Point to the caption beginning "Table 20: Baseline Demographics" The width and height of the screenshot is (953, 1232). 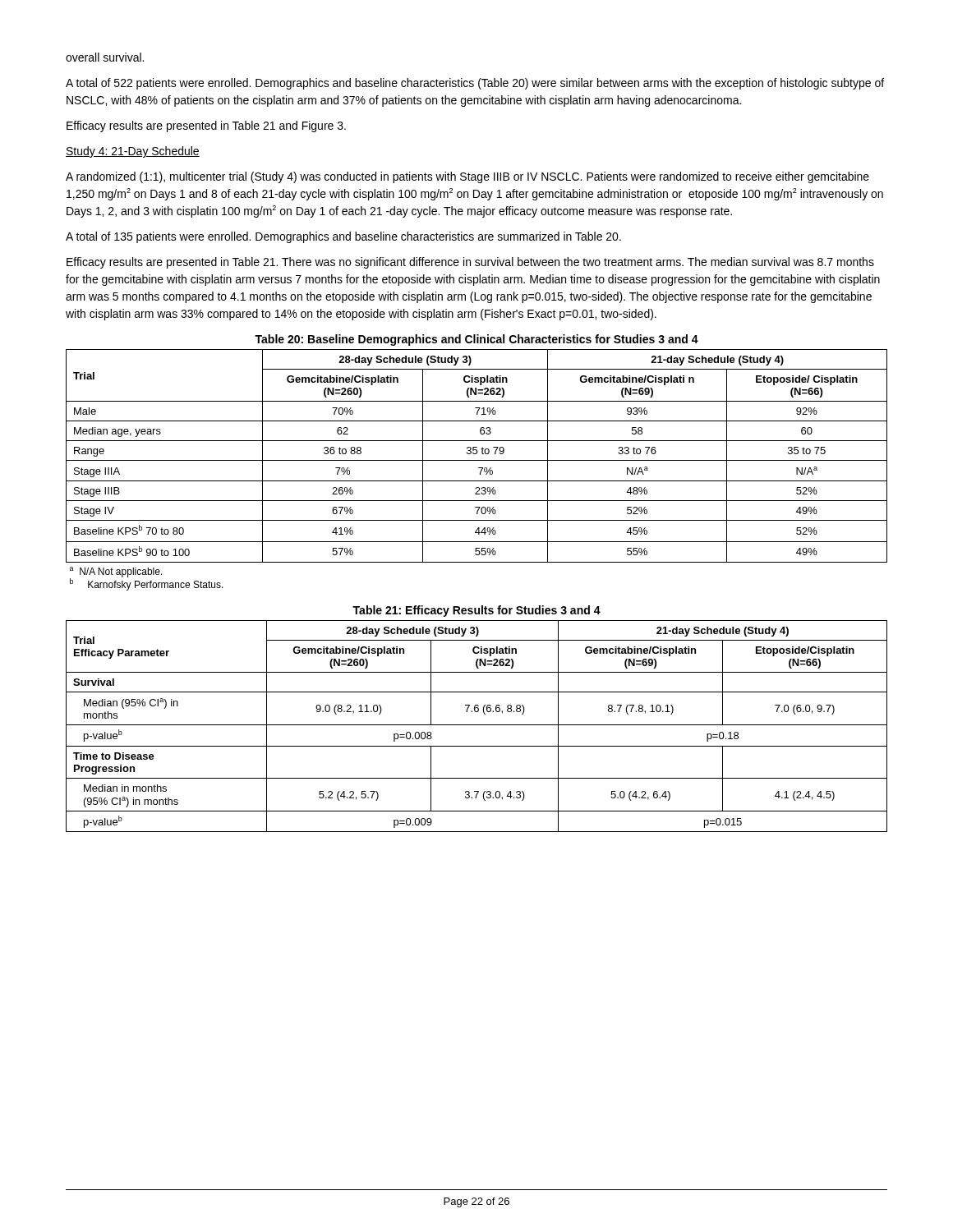tap(476, 339)
